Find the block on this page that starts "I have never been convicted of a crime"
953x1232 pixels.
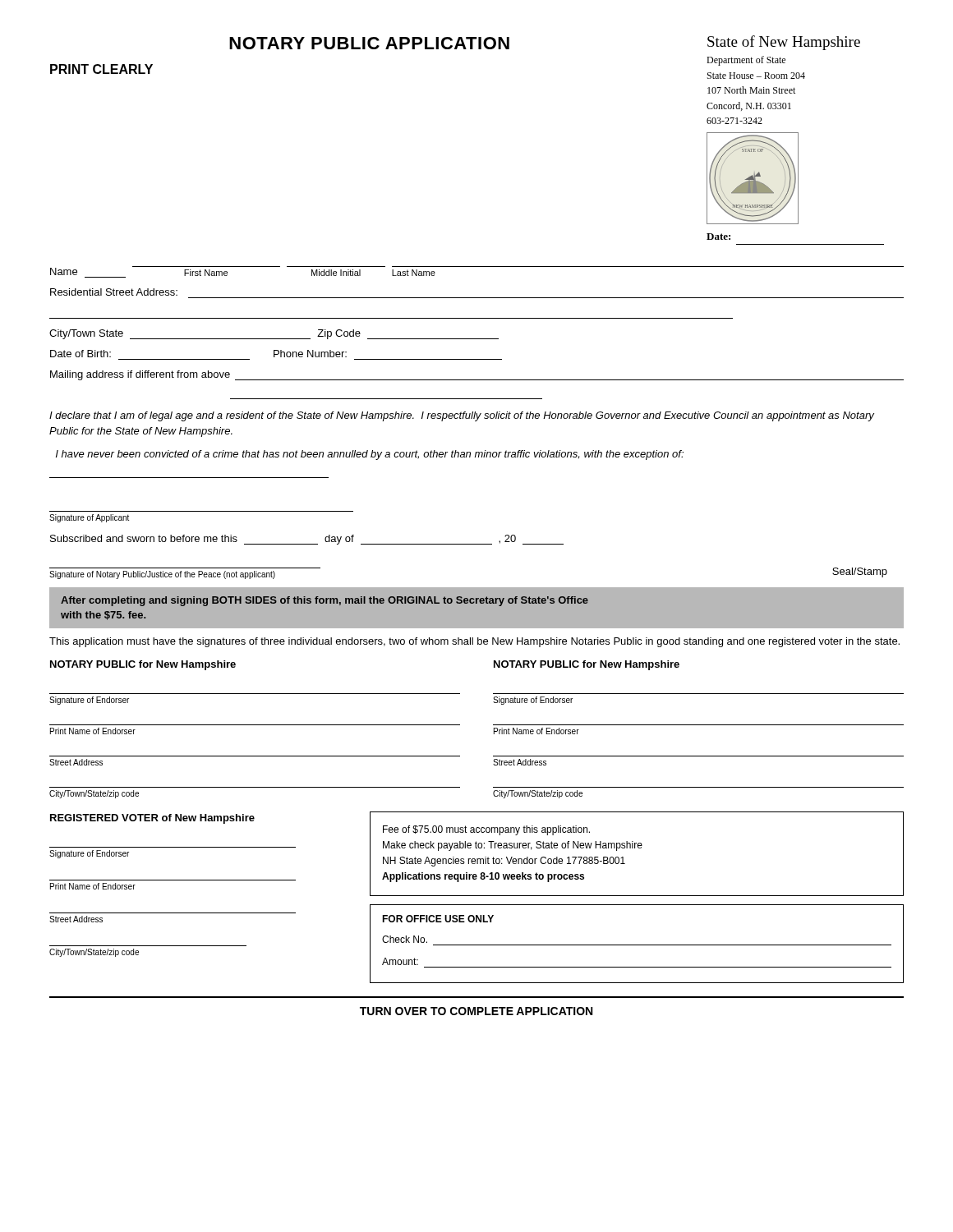[x=367, y=463]
